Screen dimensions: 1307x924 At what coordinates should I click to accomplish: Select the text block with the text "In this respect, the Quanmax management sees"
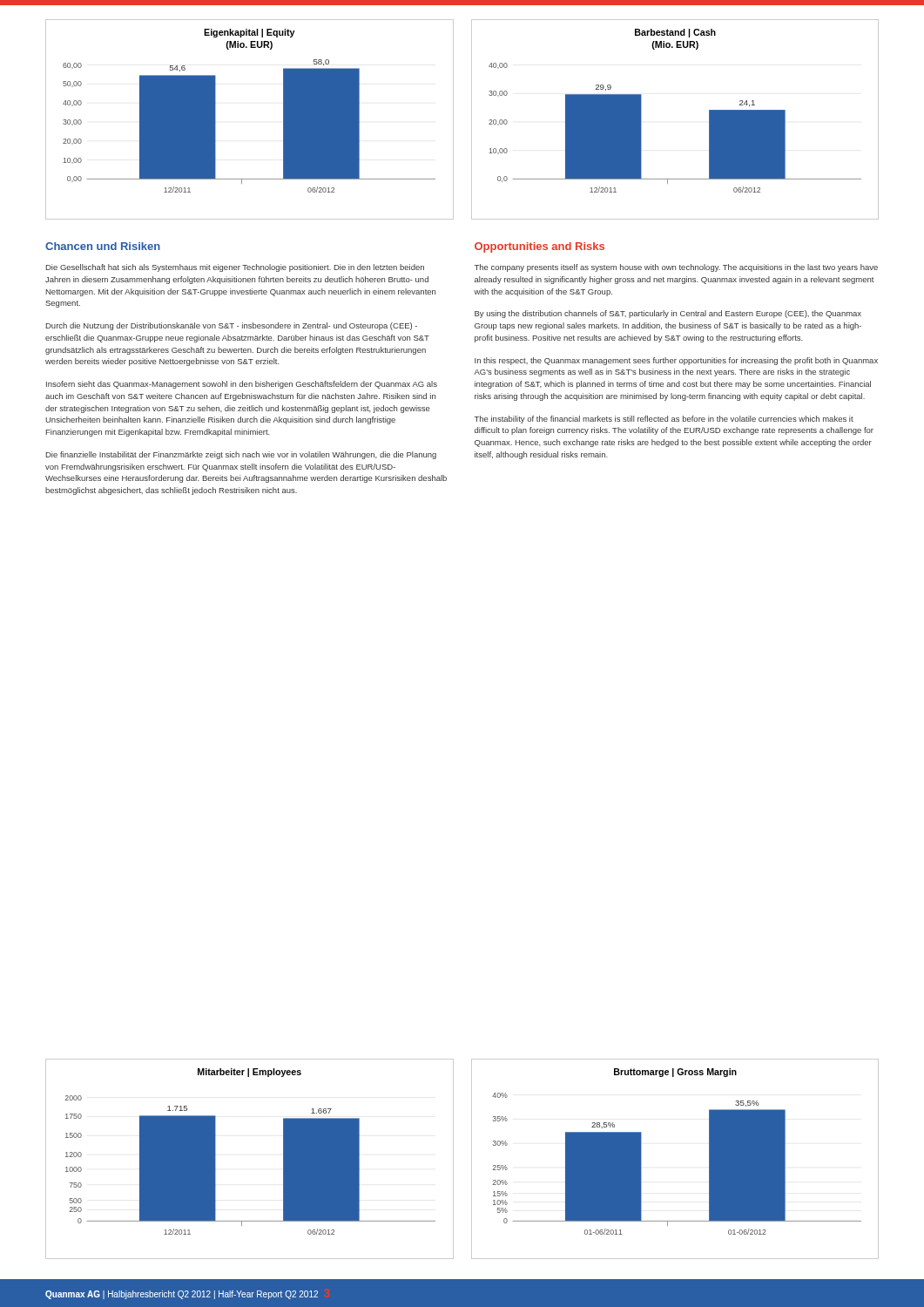(x=676, y=378)
